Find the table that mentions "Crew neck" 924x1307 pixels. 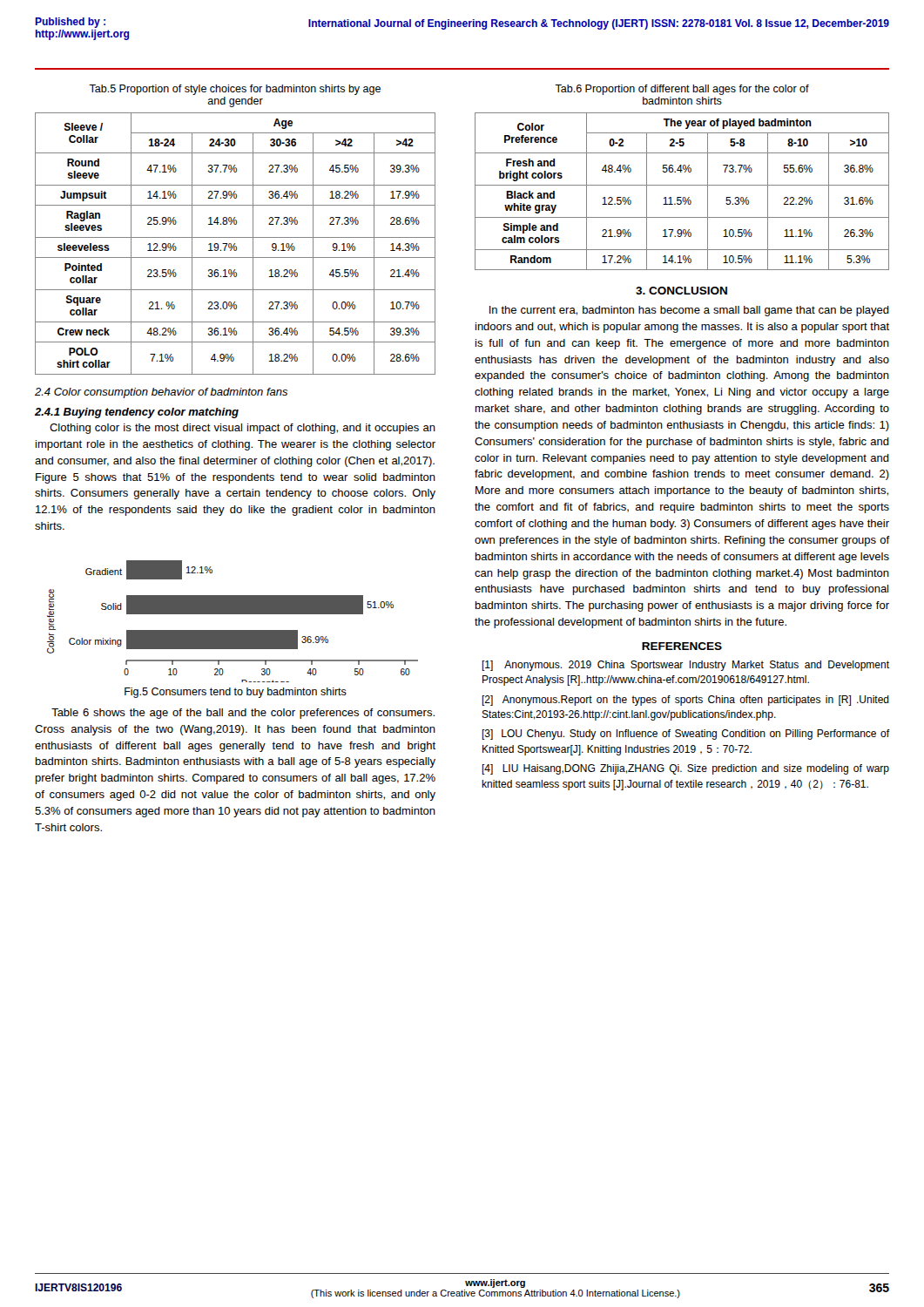click(235, 244)
